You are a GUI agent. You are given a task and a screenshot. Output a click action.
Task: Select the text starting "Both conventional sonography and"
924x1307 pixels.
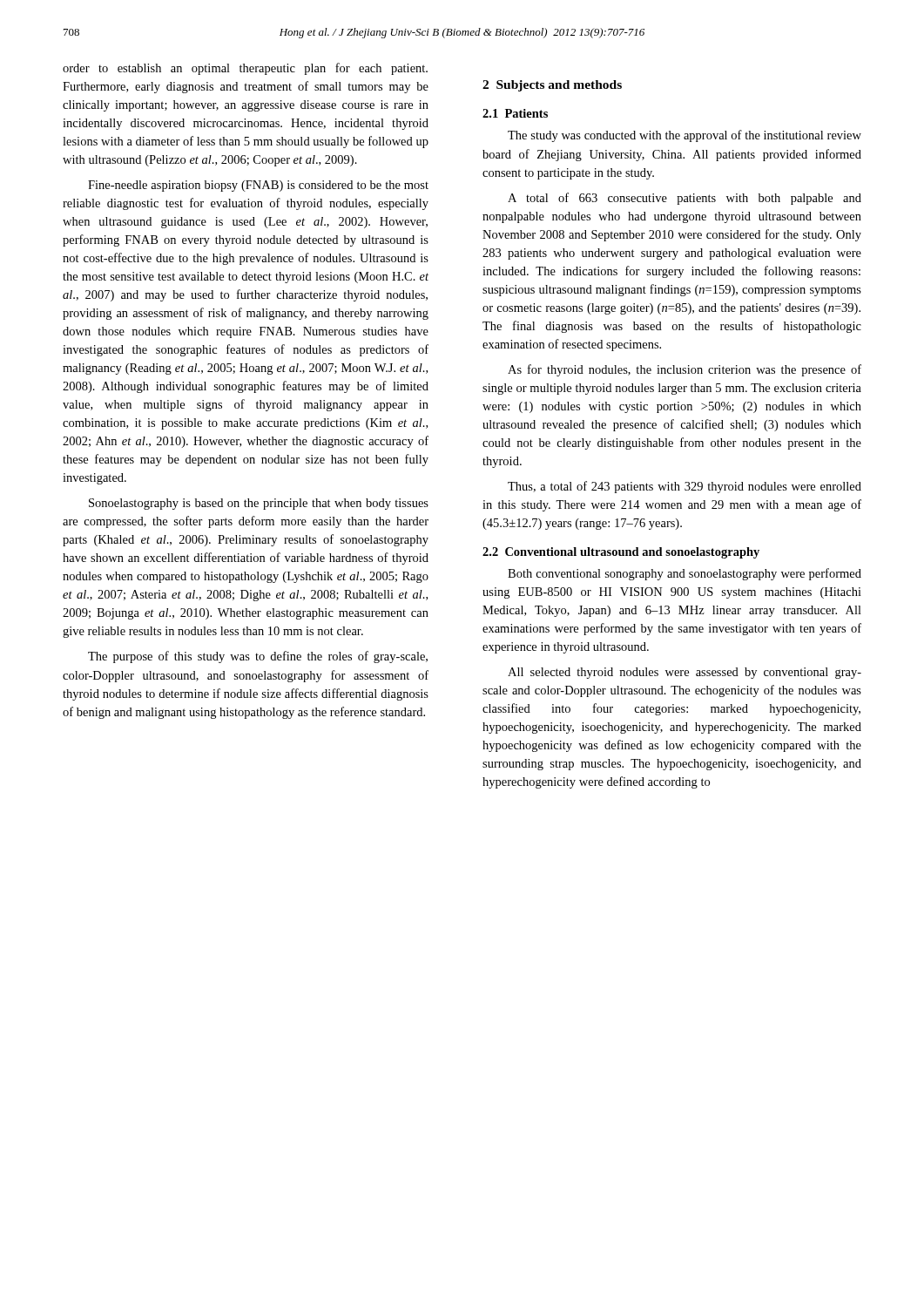(672, 610)
